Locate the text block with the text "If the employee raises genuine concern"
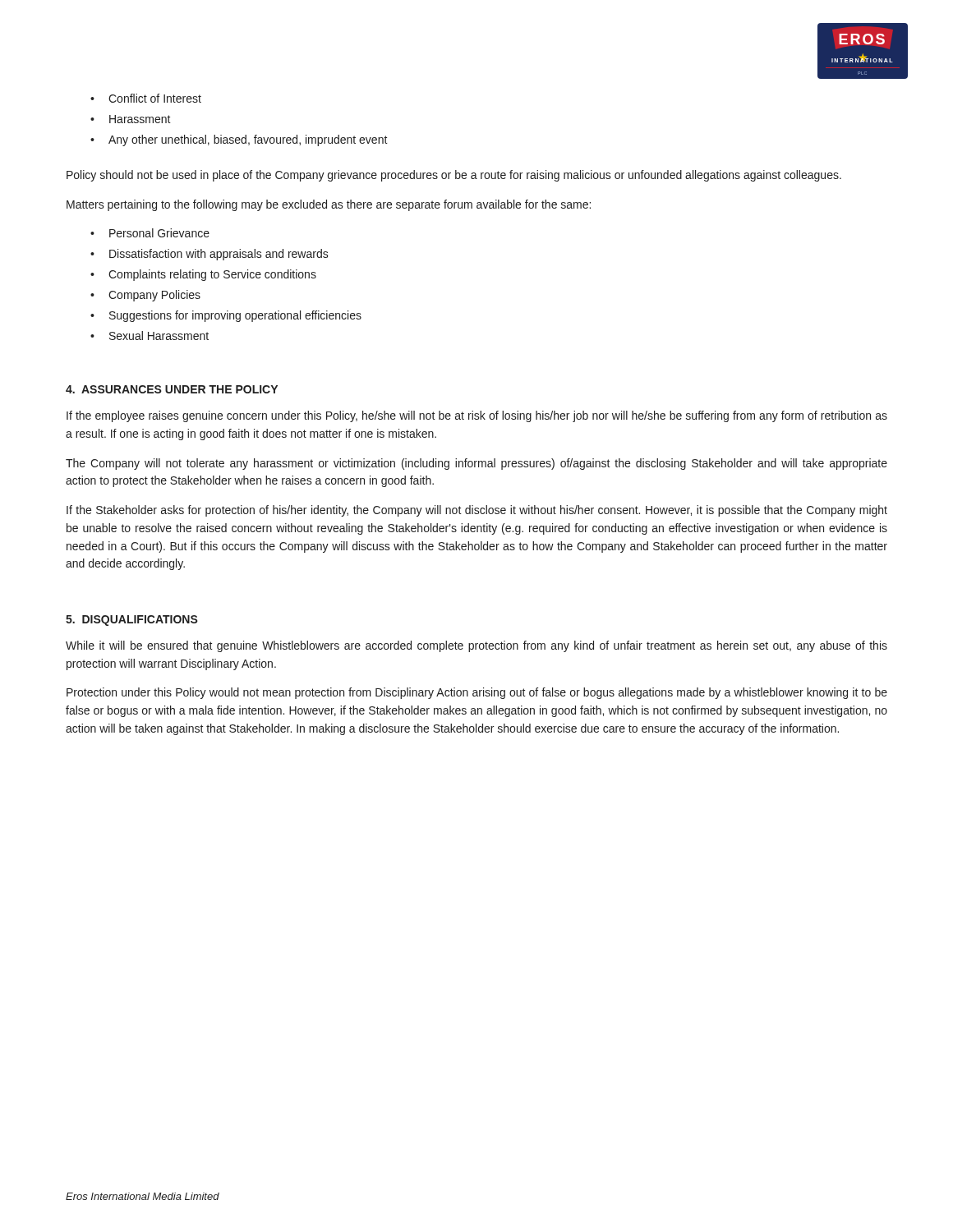This screenshot has height=1232, width=953. (x=476, y=425)
